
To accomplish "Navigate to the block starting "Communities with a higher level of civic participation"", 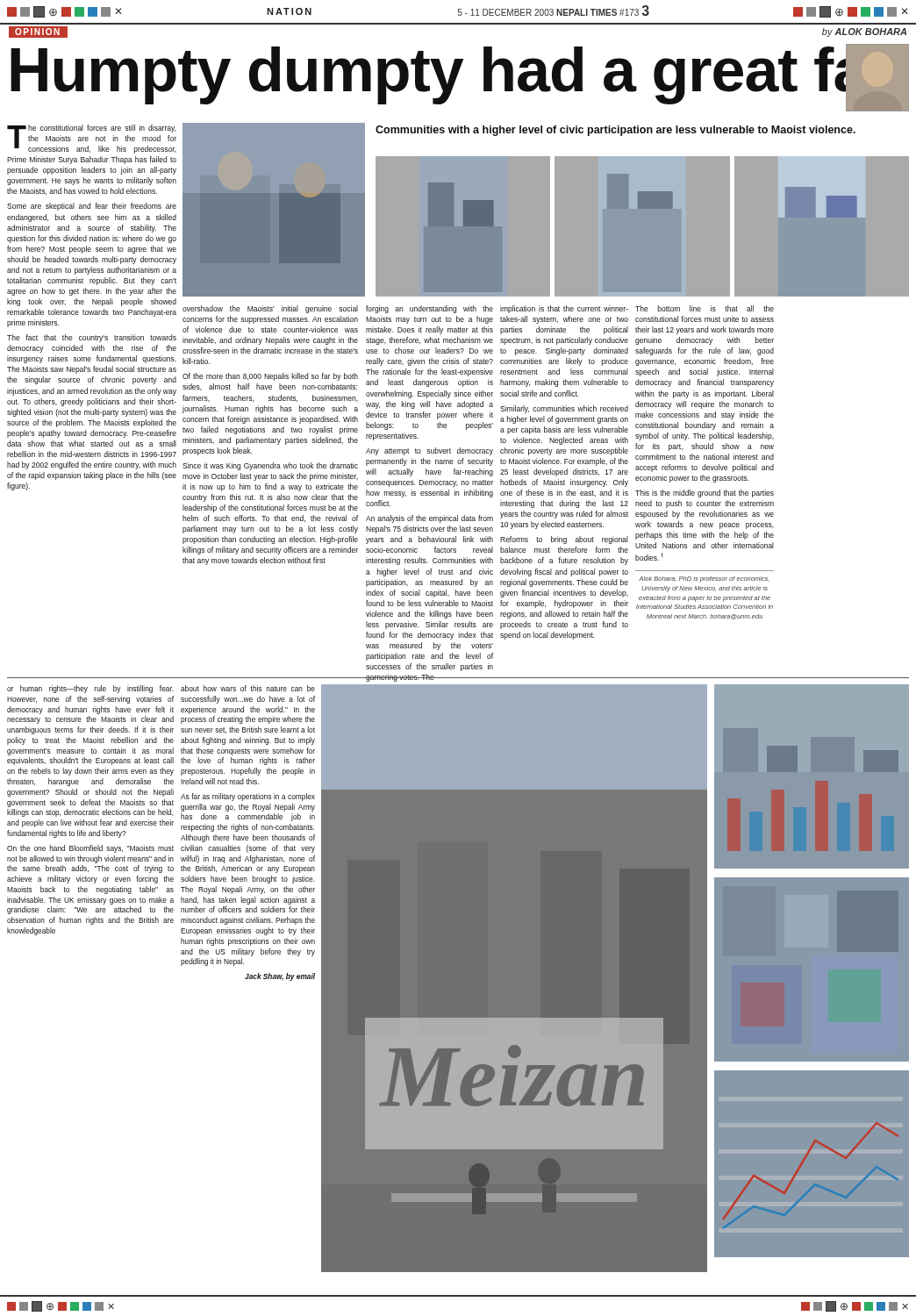I will (x=616, y=130).
